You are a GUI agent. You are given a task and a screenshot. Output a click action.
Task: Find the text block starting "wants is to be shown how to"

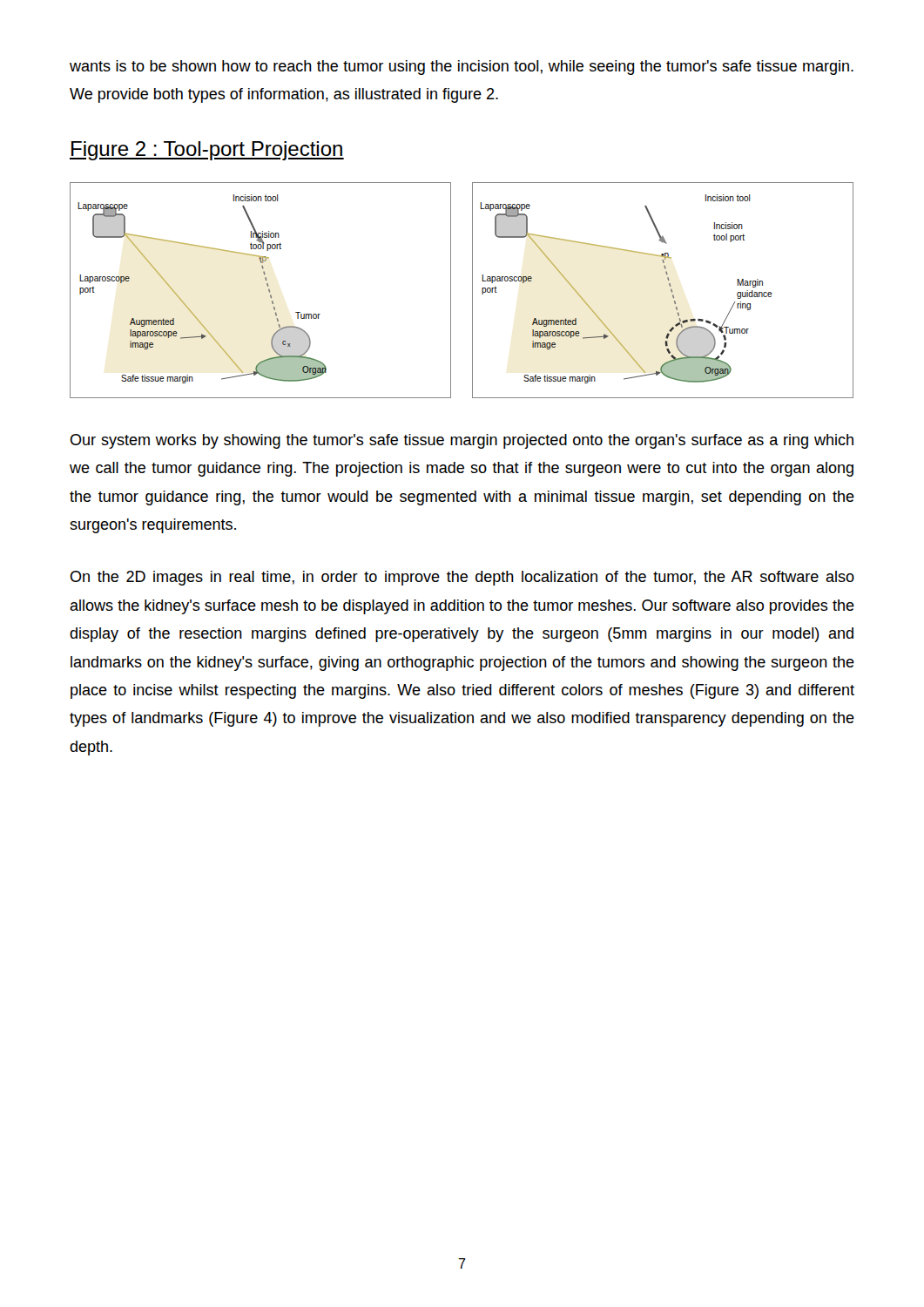[x=462, y=80]
